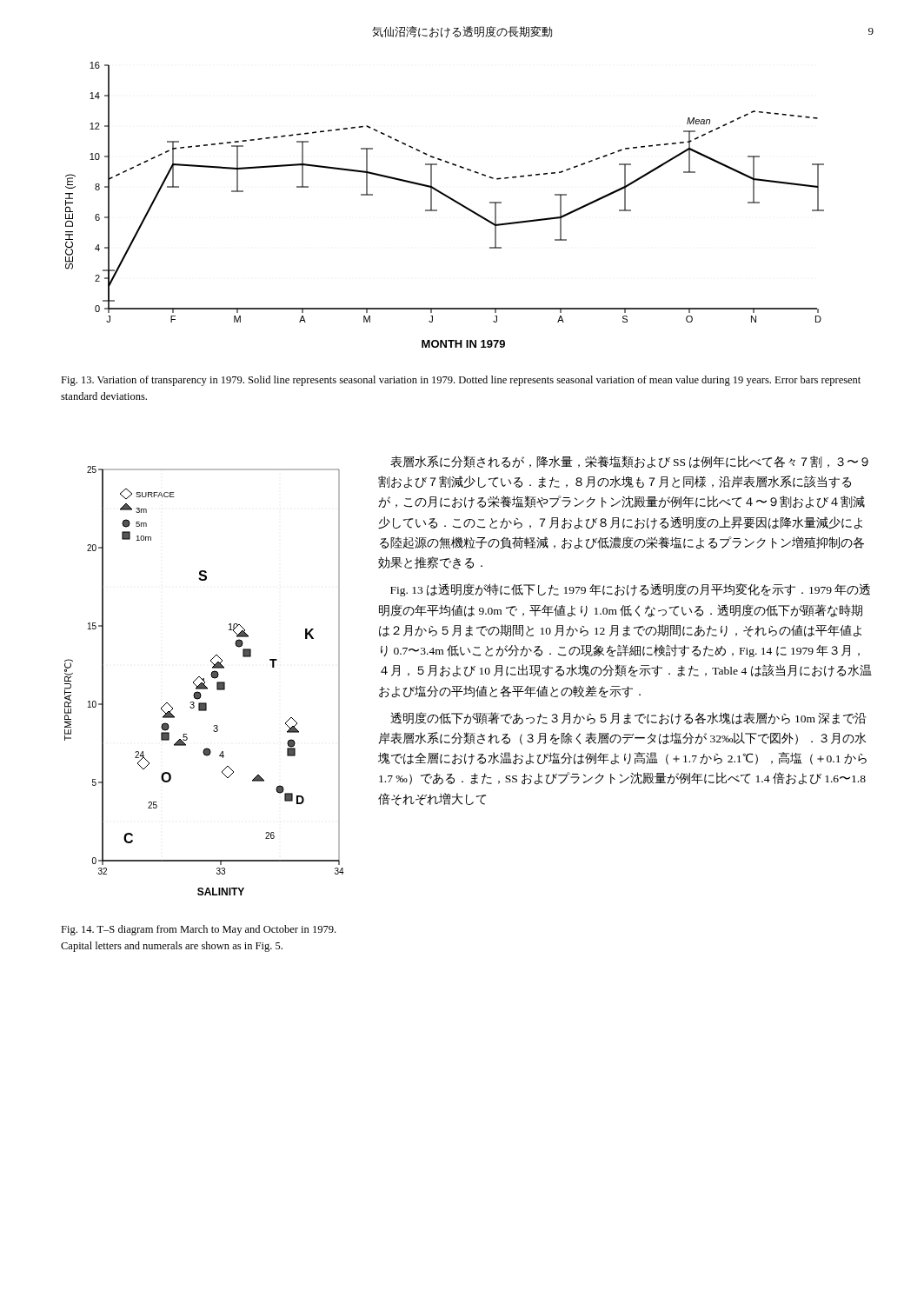Image resolution: width=924 pixels, height=1304 pixels.
Task: Point to the caption beginning "Fig. 14. T–S"
Action: pos(199,938)
